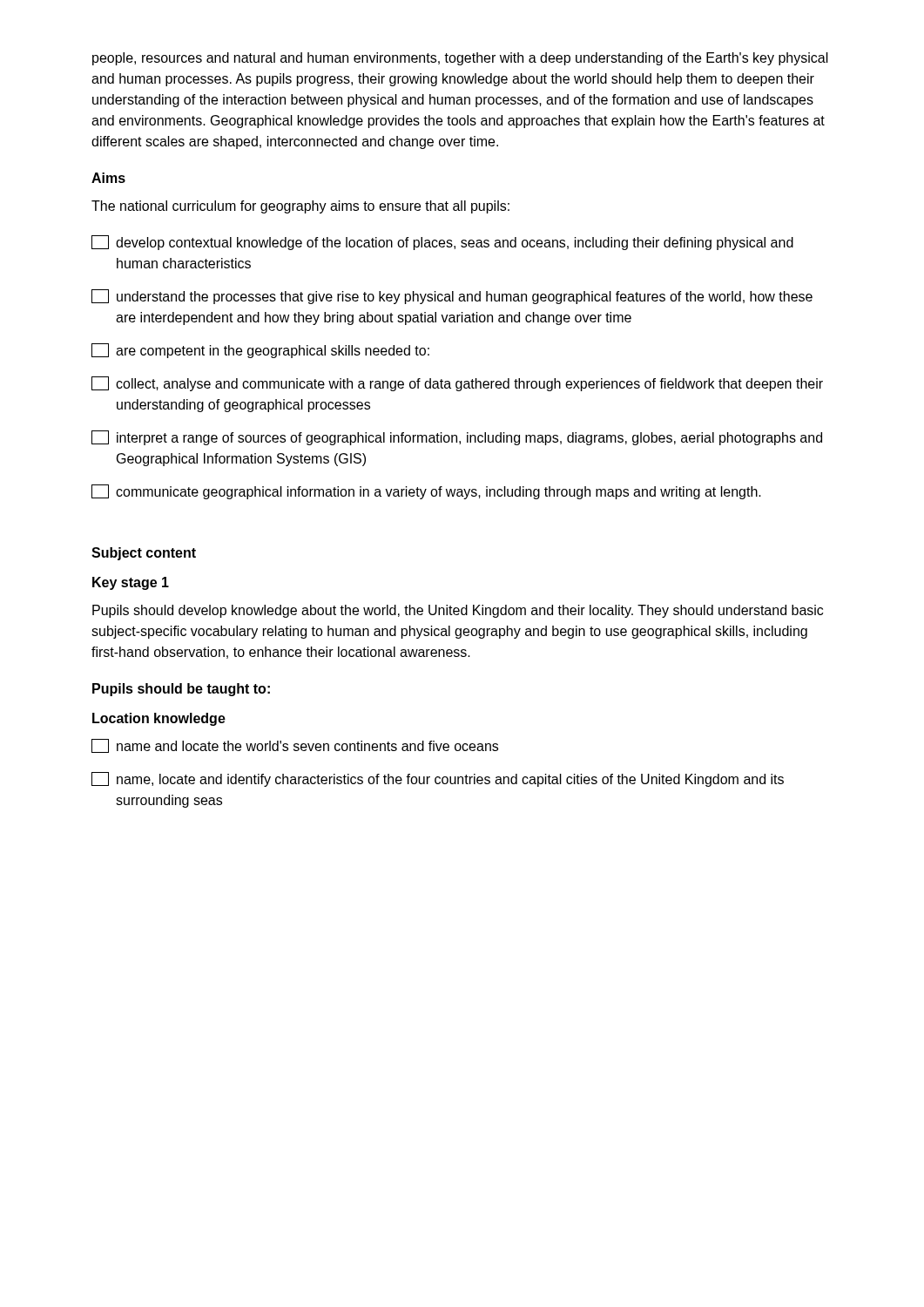This screenshot has width=924, height=1307.
Task: Point to the region starting "name, locate and identify characteristics of the four"
Action: [x=462, y=790]
